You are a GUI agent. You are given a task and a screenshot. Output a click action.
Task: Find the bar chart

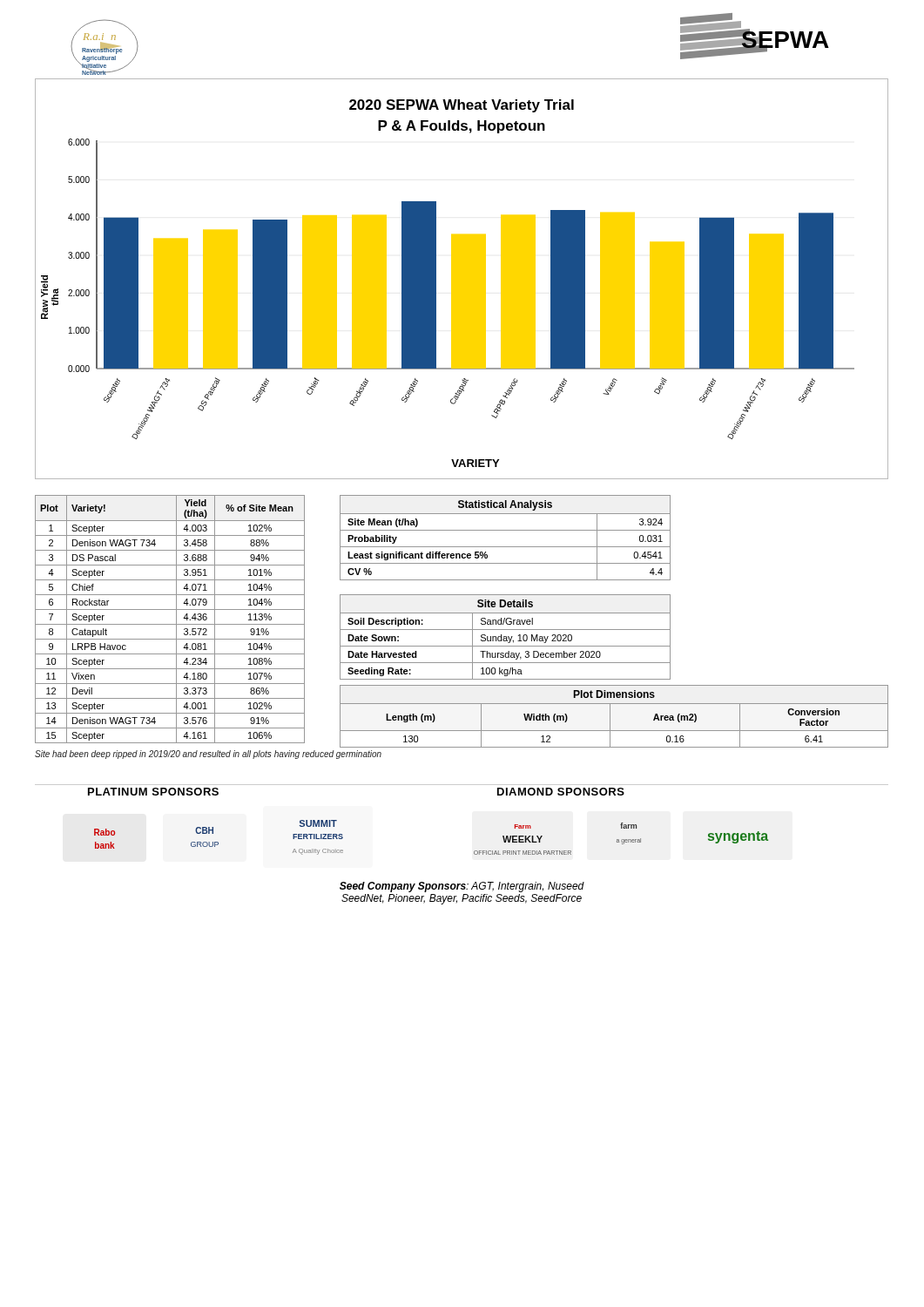point(462,297)
